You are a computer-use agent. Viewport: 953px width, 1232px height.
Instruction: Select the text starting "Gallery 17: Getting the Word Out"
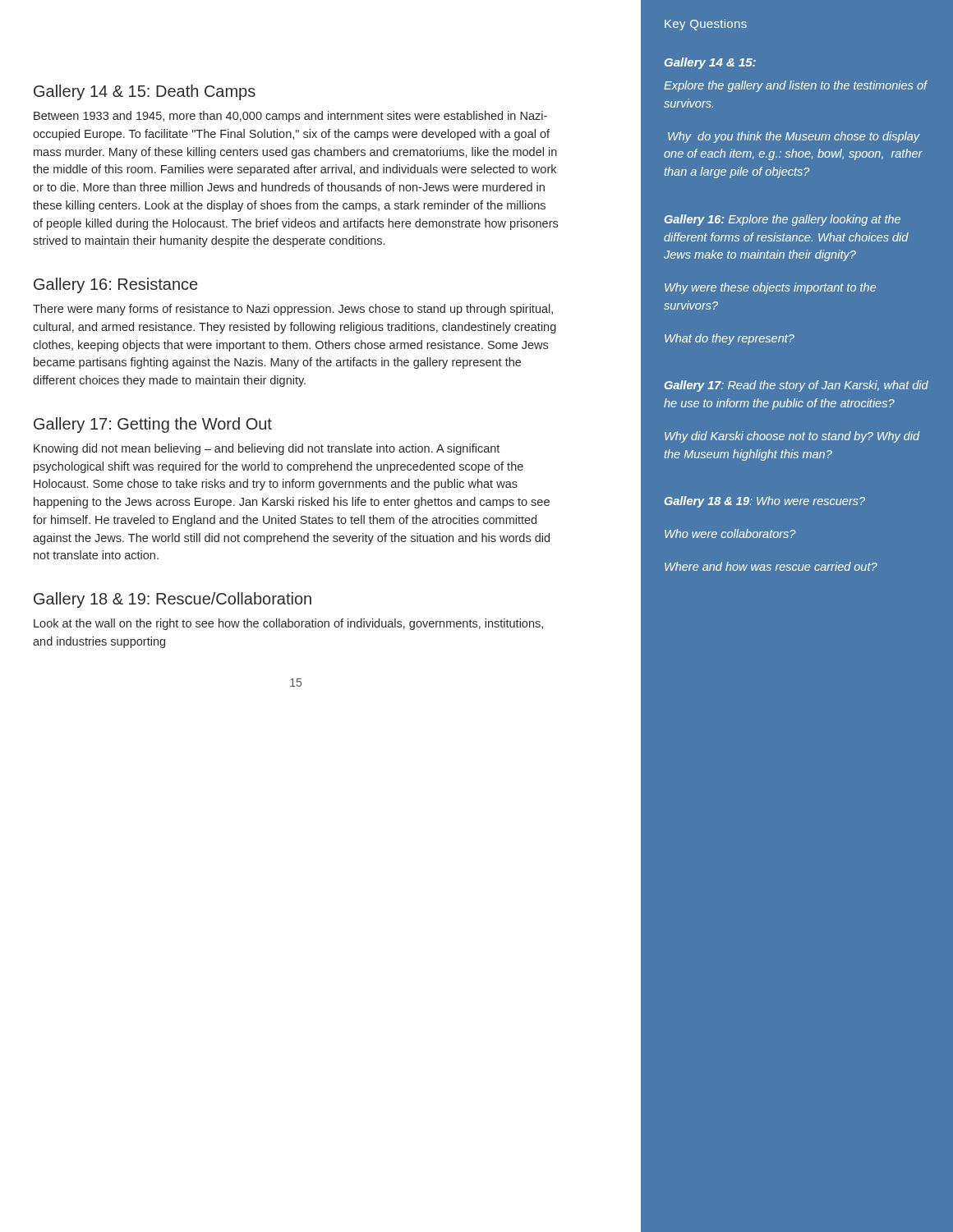tap(152, 424)
